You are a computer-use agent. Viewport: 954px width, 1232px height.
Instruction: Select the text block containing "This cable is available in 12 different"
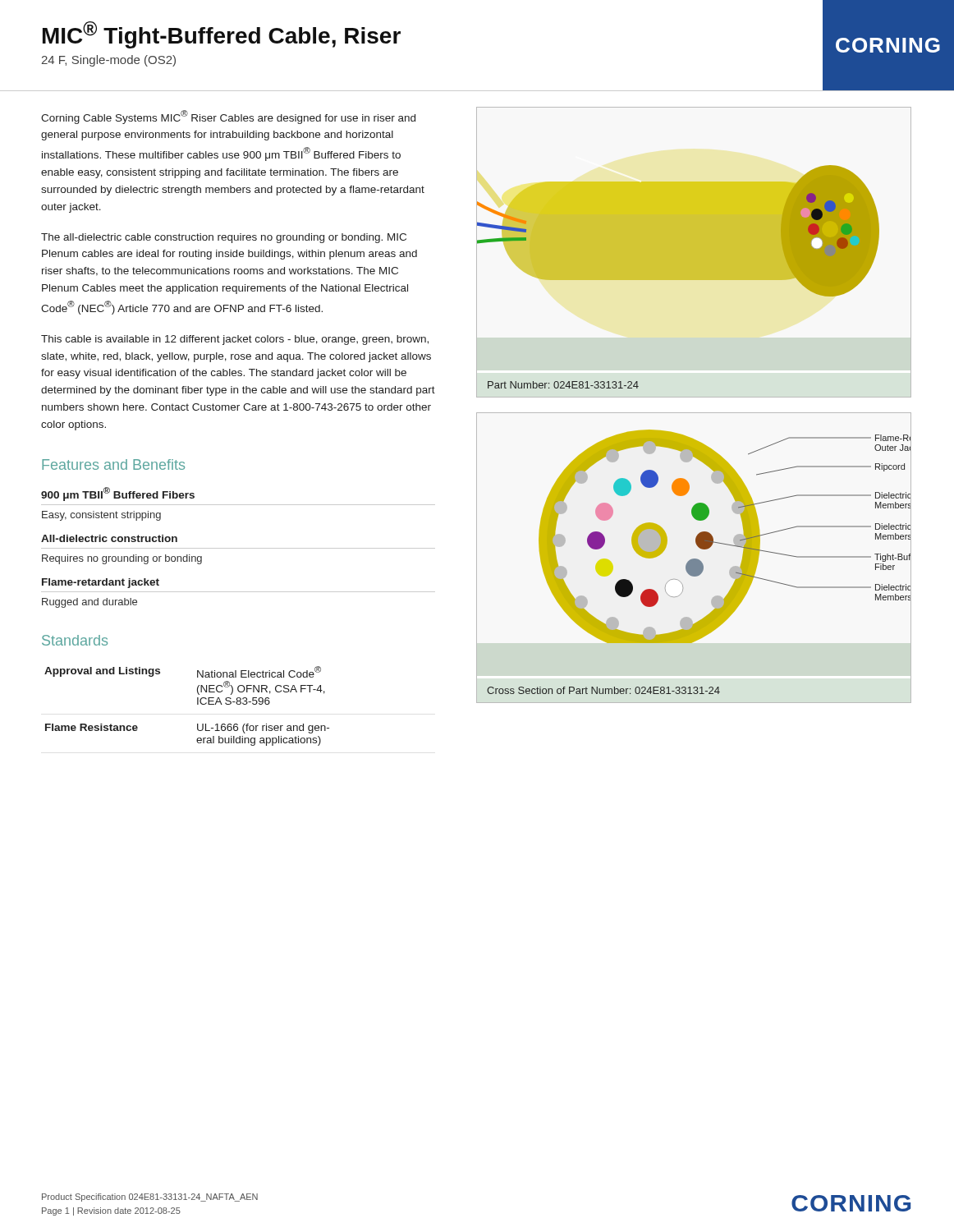(238, 381)
